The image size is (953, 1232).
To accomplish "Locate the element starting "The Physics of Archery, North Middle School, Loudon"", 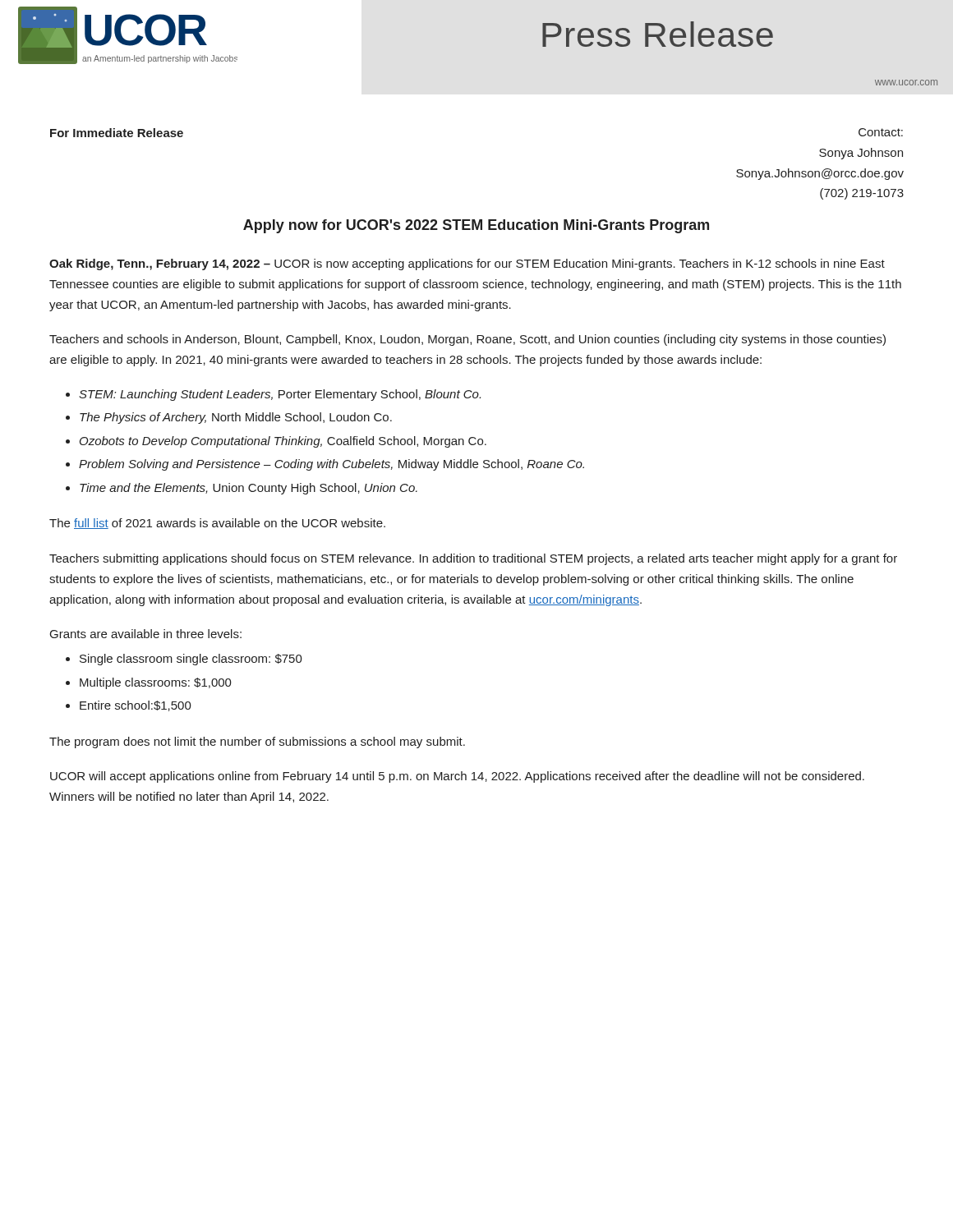I will tap(236, 417).
